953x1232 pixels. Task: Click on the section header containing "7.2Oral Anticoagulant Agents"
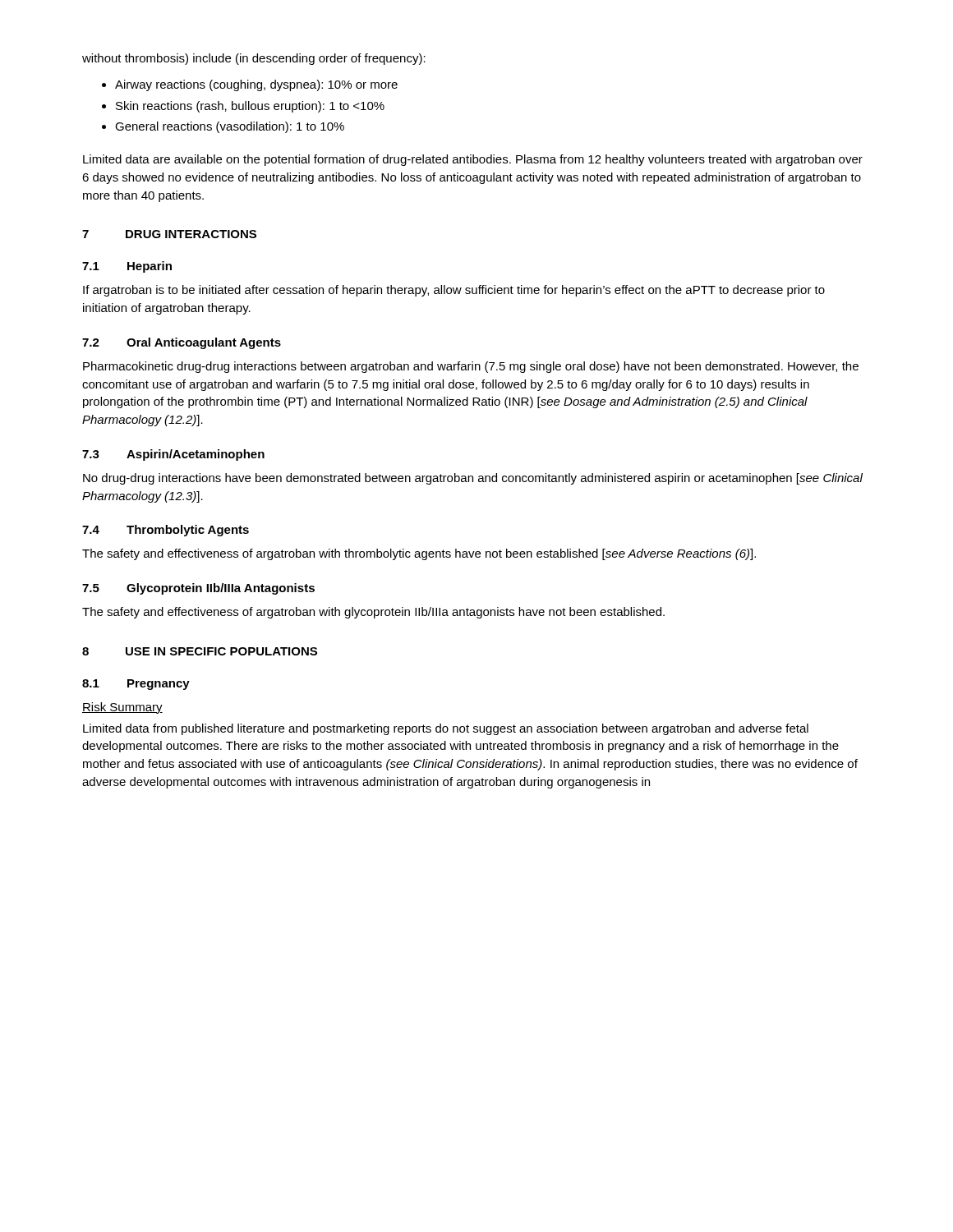[x=182, y=342]
